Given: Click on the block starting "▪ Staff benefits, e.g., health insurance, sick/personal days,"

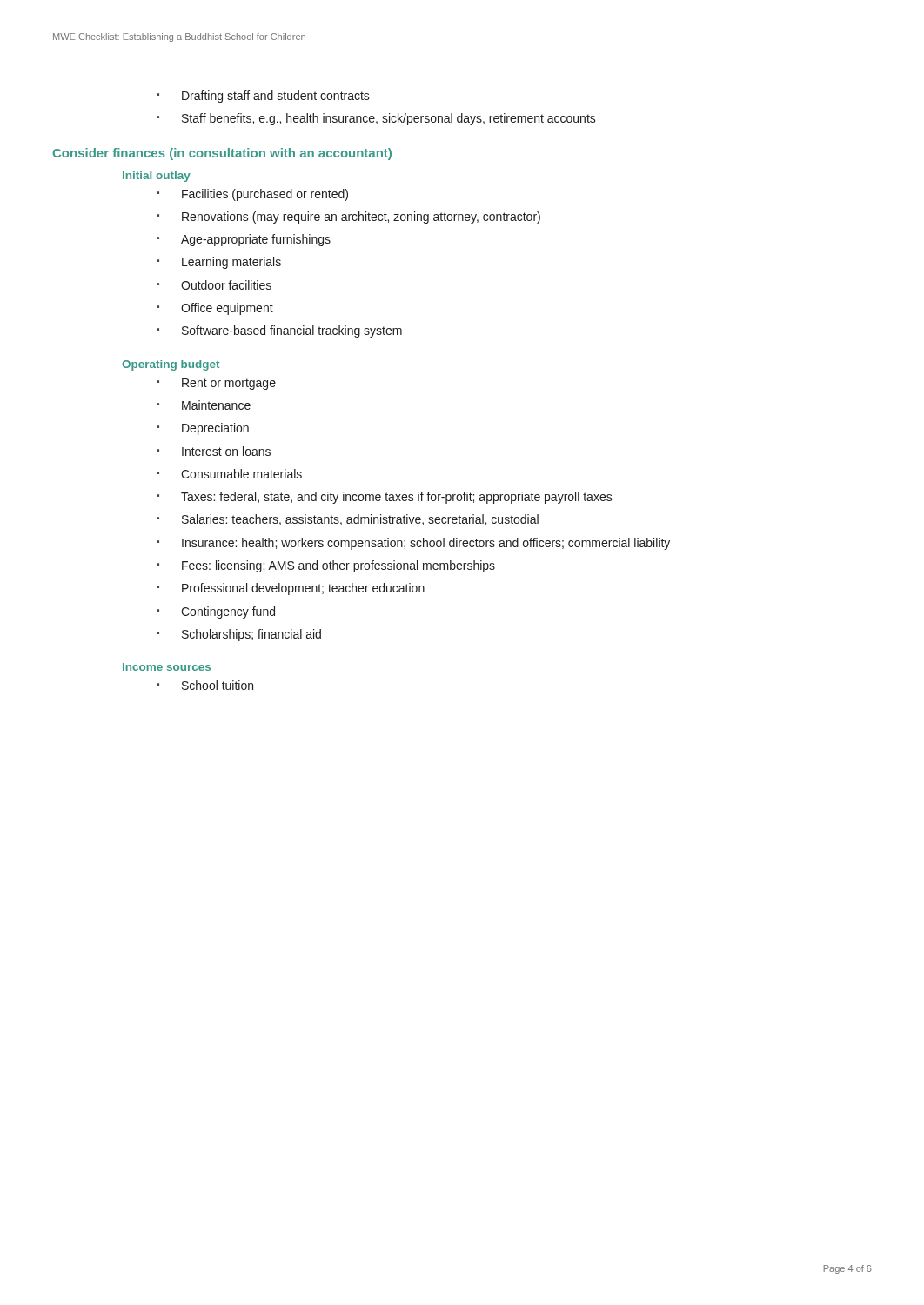Looking at the screenshot, I should (x=514, y=119).
